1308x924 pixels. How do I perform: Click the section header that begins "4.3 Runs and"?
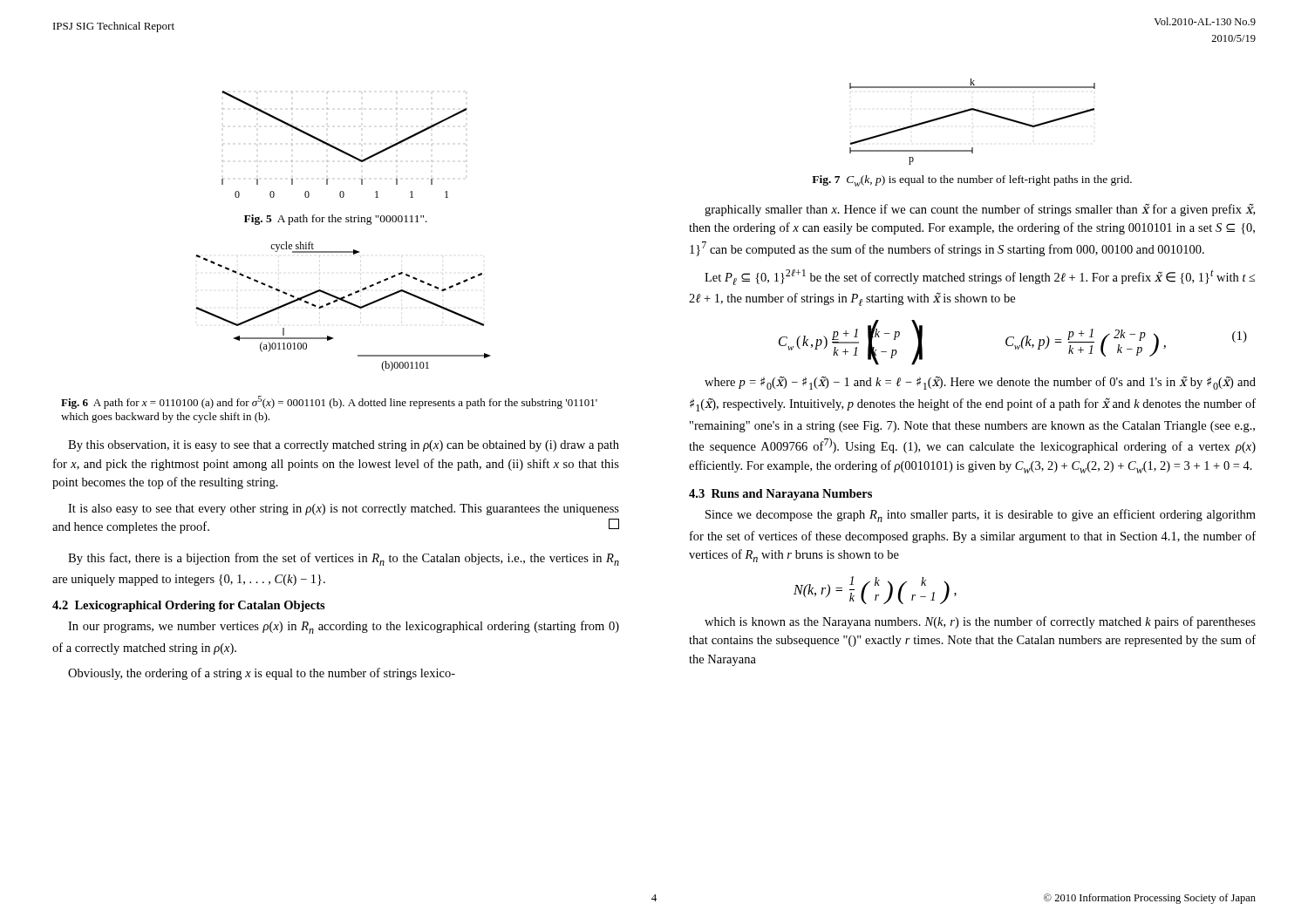tap(781, 494)
